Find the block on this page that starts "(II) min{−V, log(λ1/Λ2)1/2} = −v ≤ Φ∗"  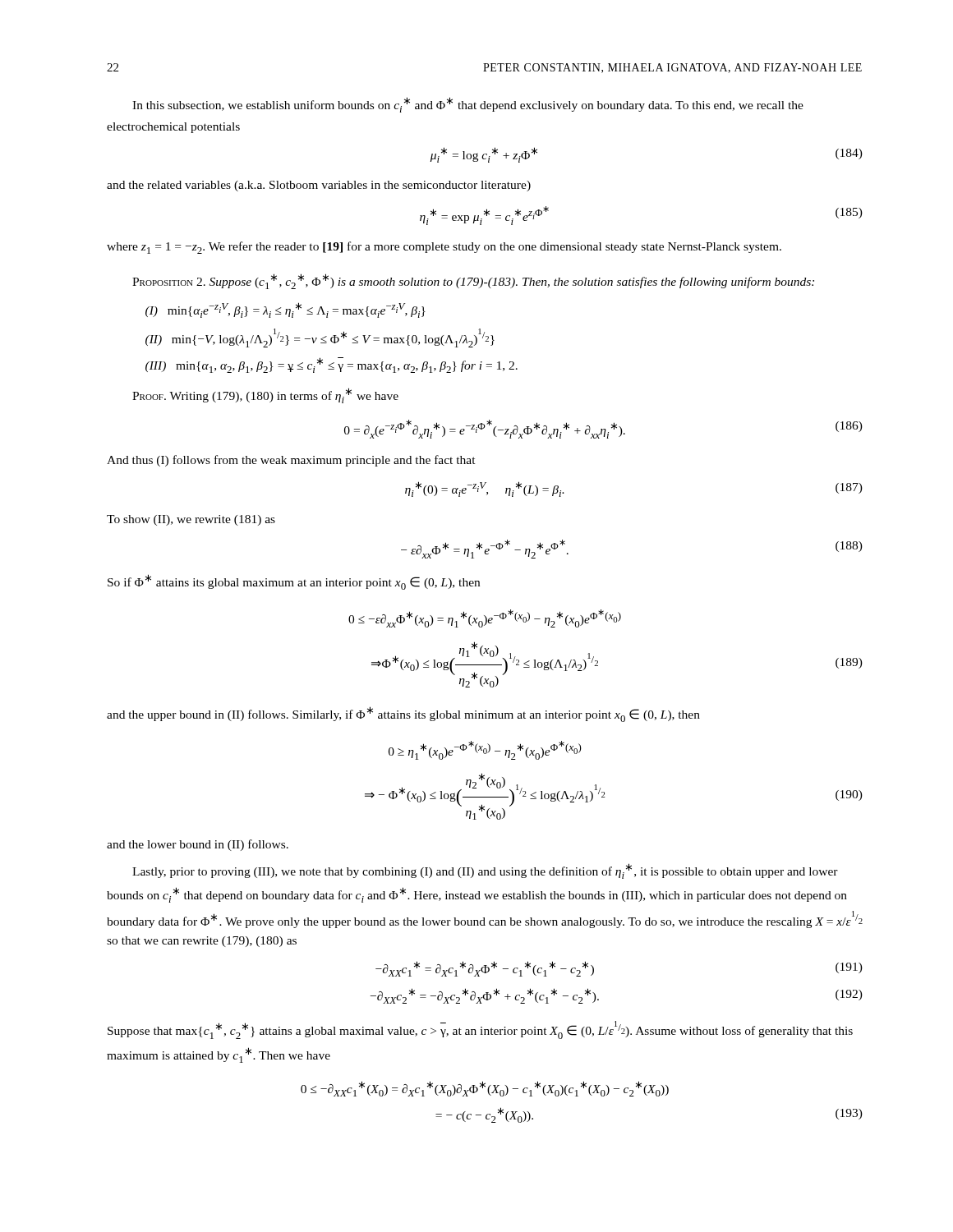coord(320,338)
